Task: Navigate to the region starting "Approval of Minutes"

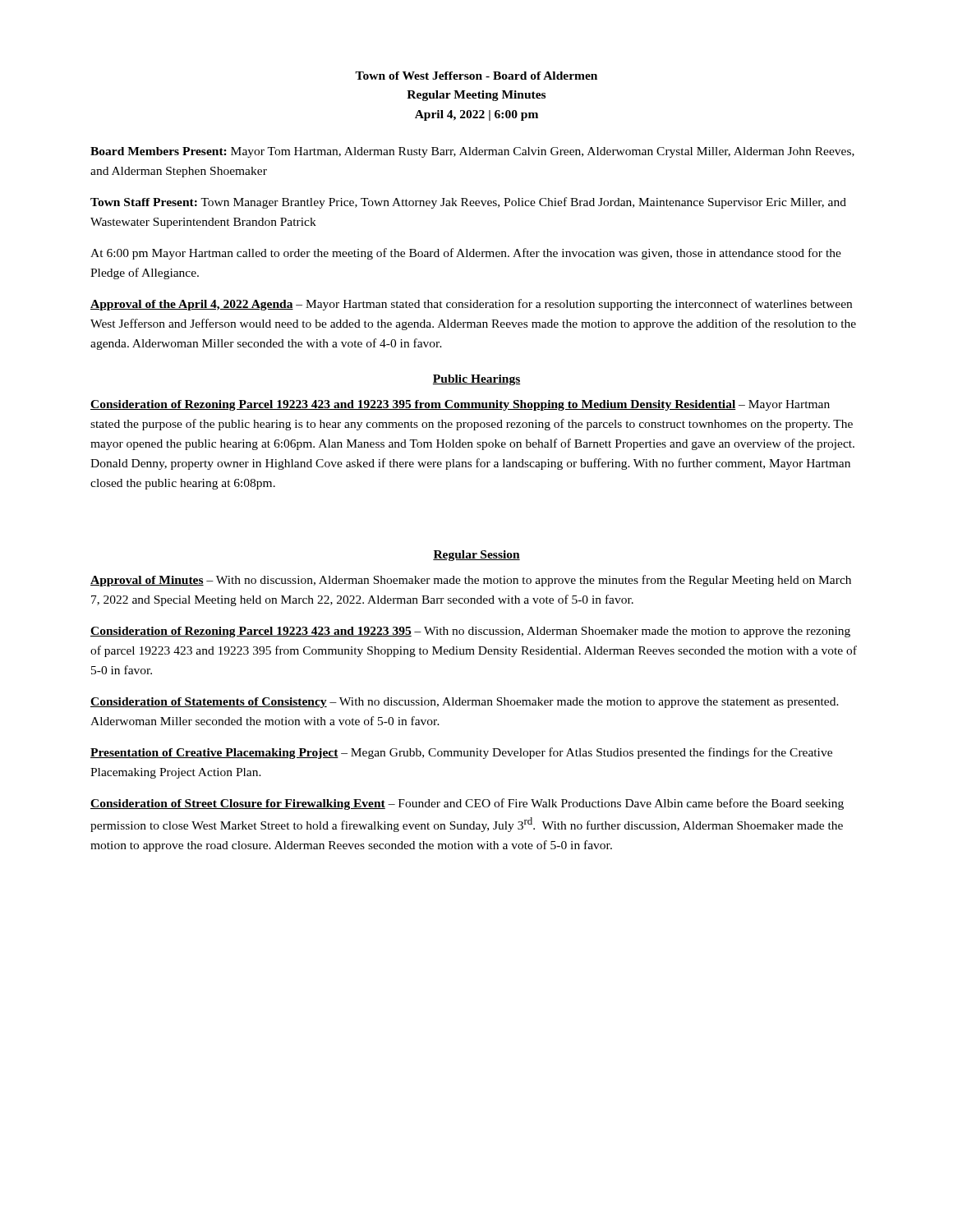Action: pos(471,589)
